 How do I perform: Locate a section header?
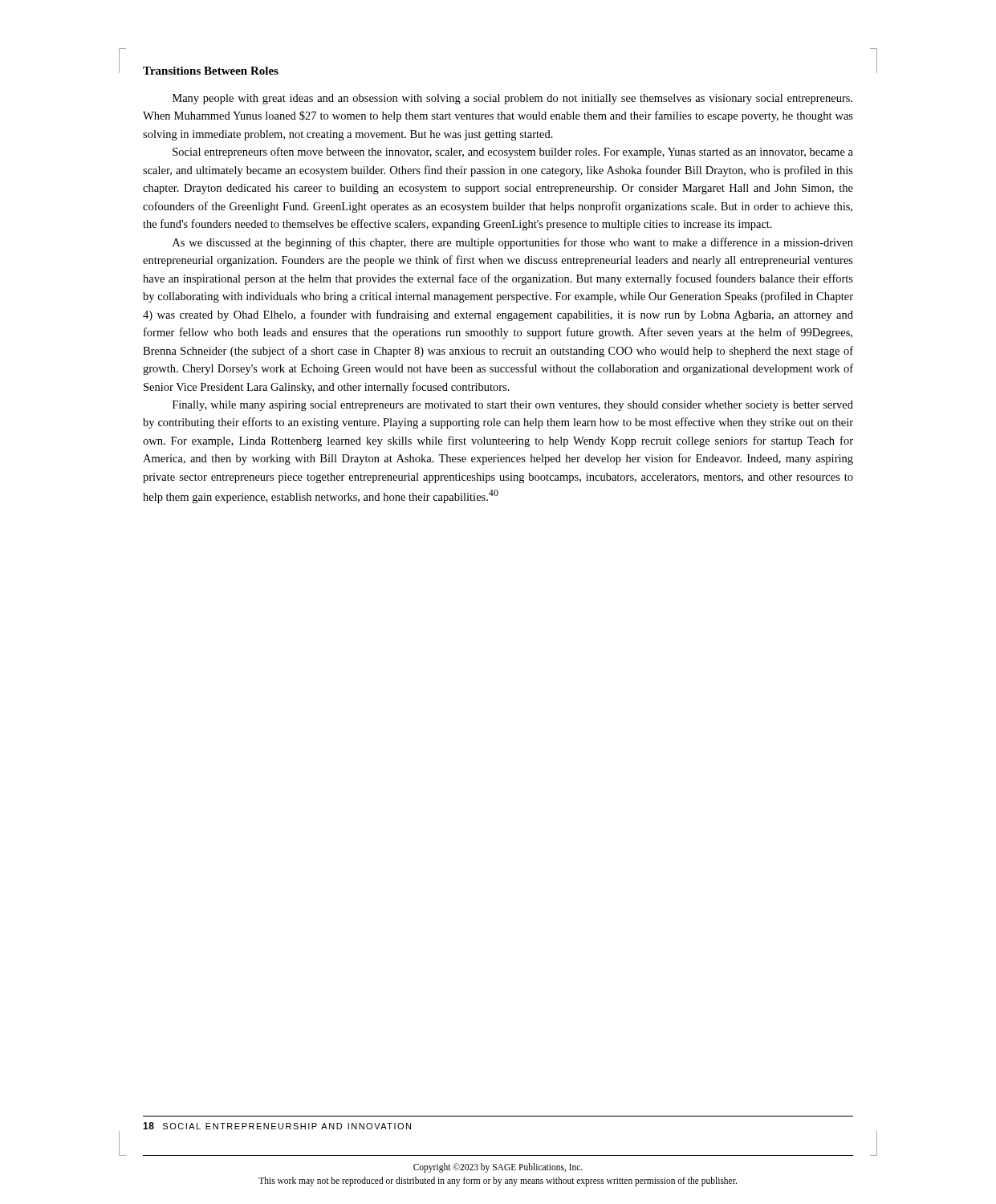tap(211, 71)
